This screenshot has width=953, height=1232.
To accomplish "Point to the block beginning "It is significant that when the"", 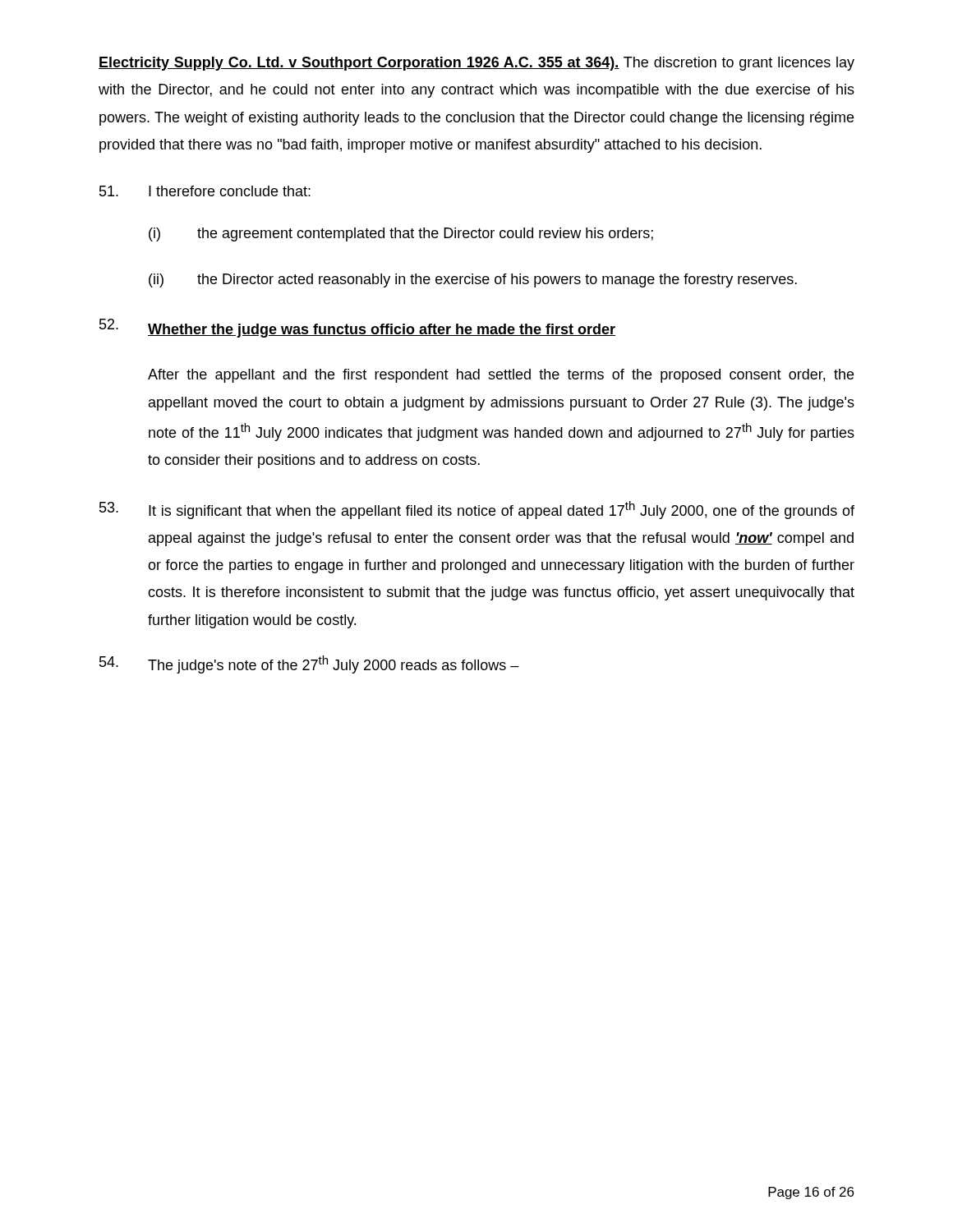I will (476, 564).
